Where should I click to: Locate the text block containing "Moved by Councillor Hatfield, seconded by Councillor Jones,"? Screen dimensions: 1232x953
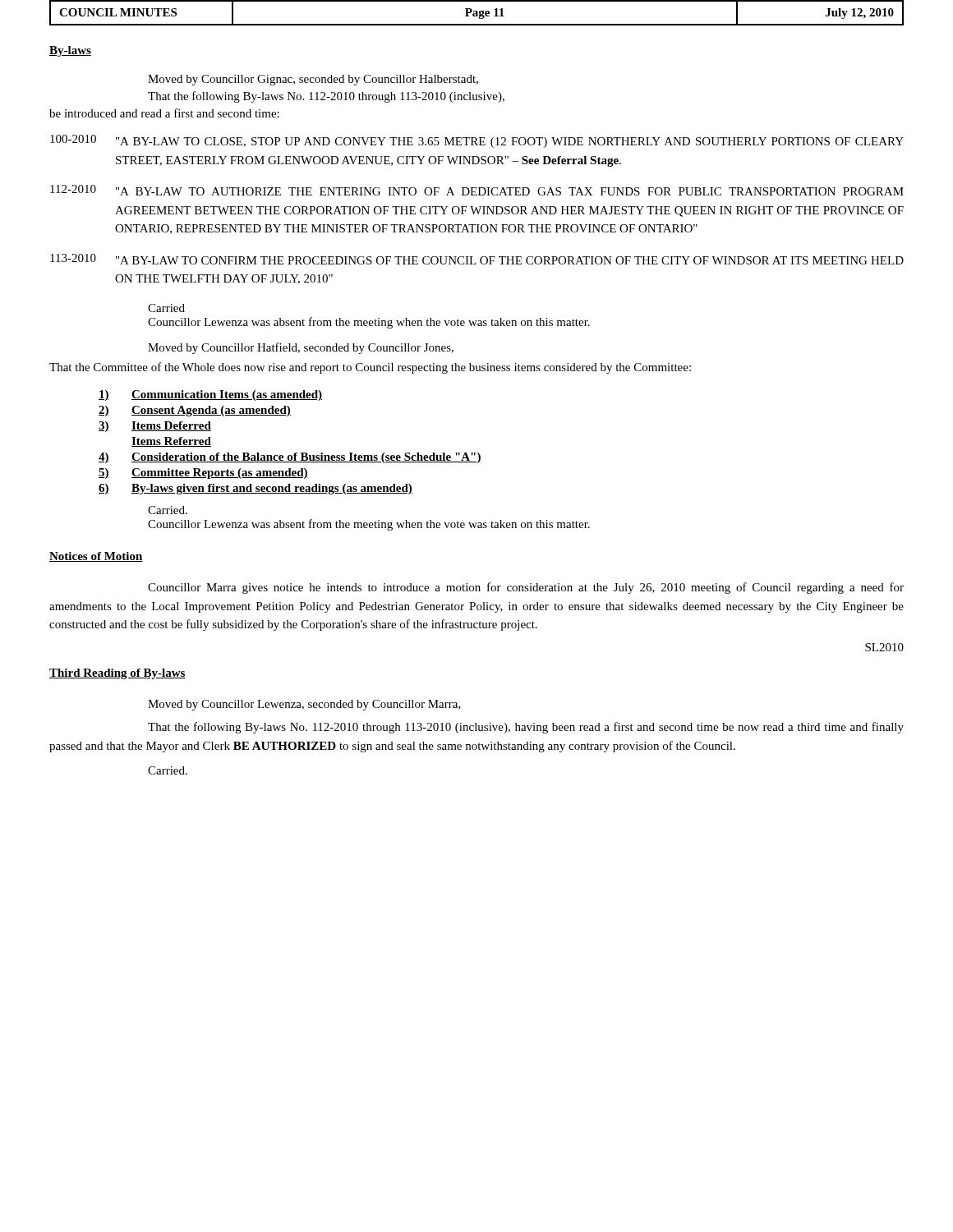(x=476, y=358)
